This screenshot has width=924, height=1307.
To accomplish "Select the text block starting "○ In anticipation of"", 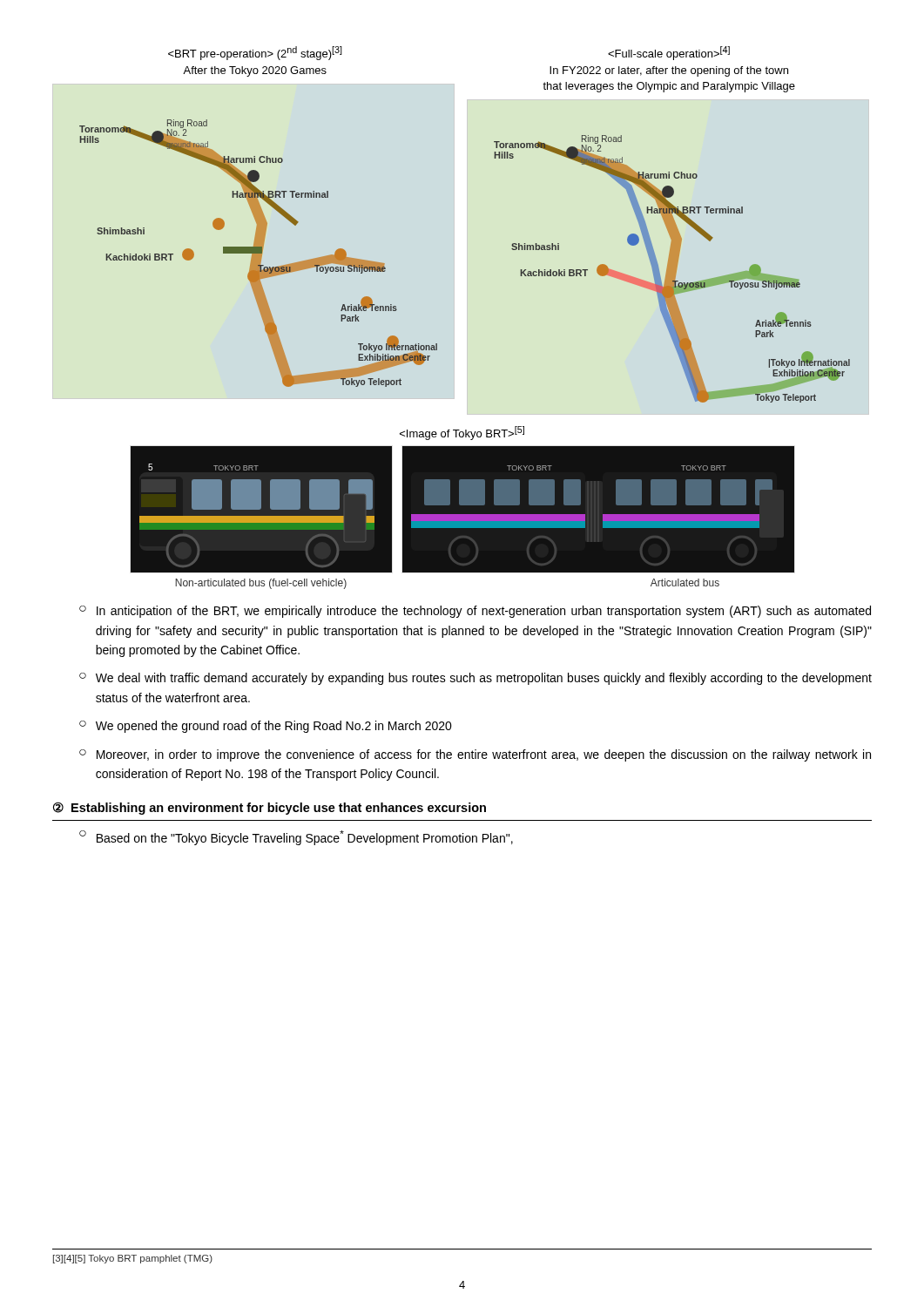I will pos(475,631).
